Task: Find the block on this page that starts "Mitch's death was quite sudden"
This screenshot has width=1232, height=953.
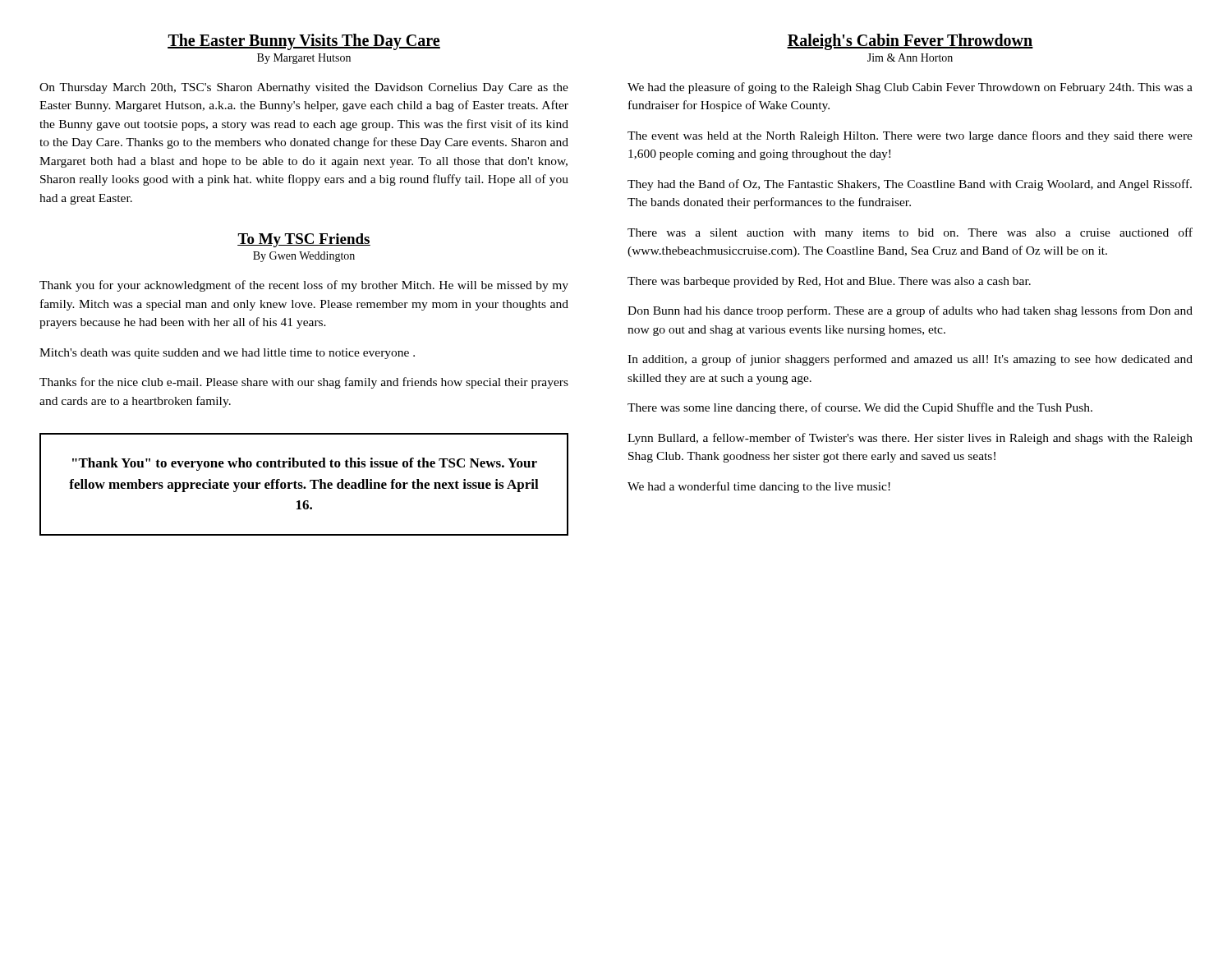Action: point(228,352)
